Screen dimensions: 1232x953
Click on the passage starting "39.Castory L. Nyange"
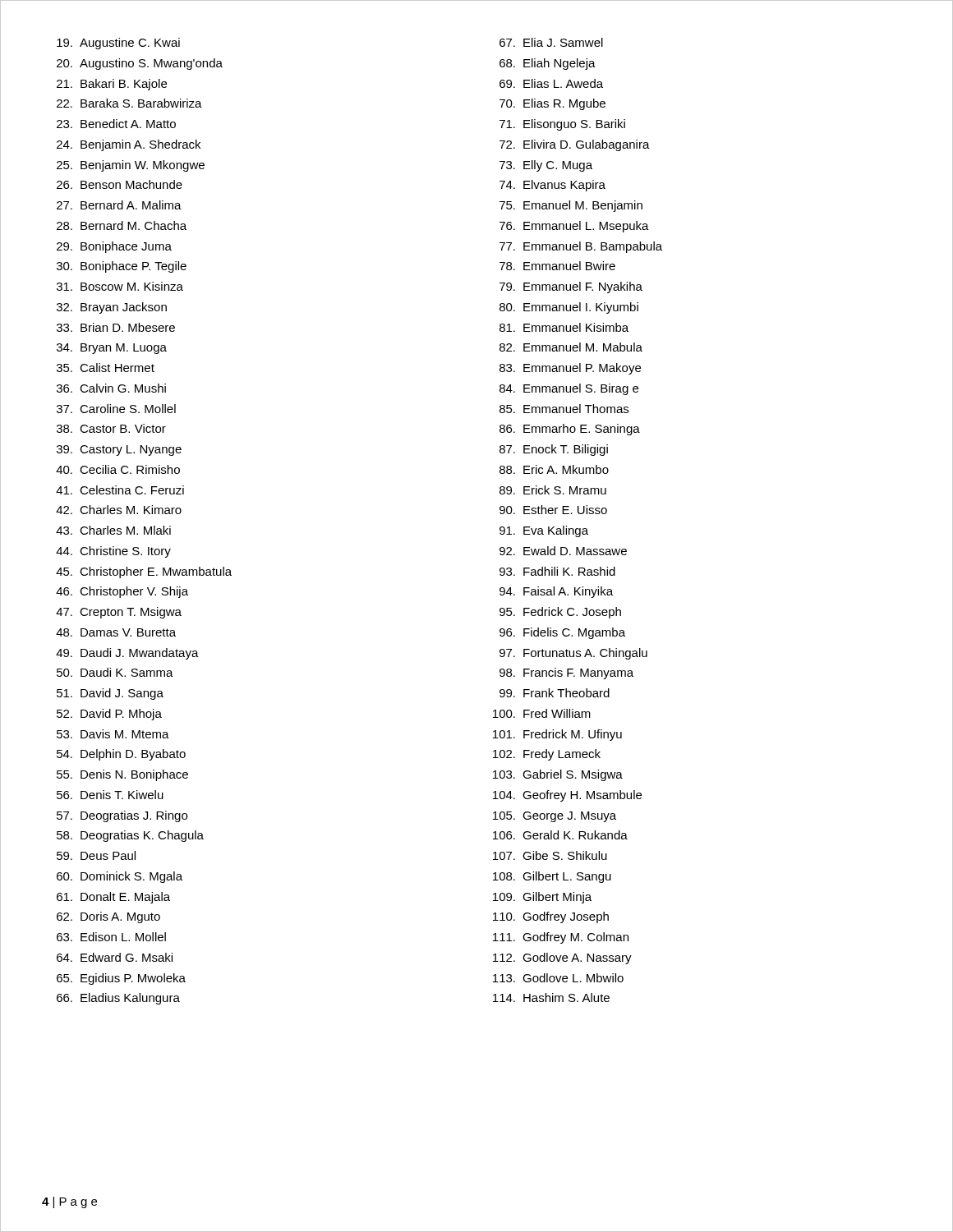119,451
